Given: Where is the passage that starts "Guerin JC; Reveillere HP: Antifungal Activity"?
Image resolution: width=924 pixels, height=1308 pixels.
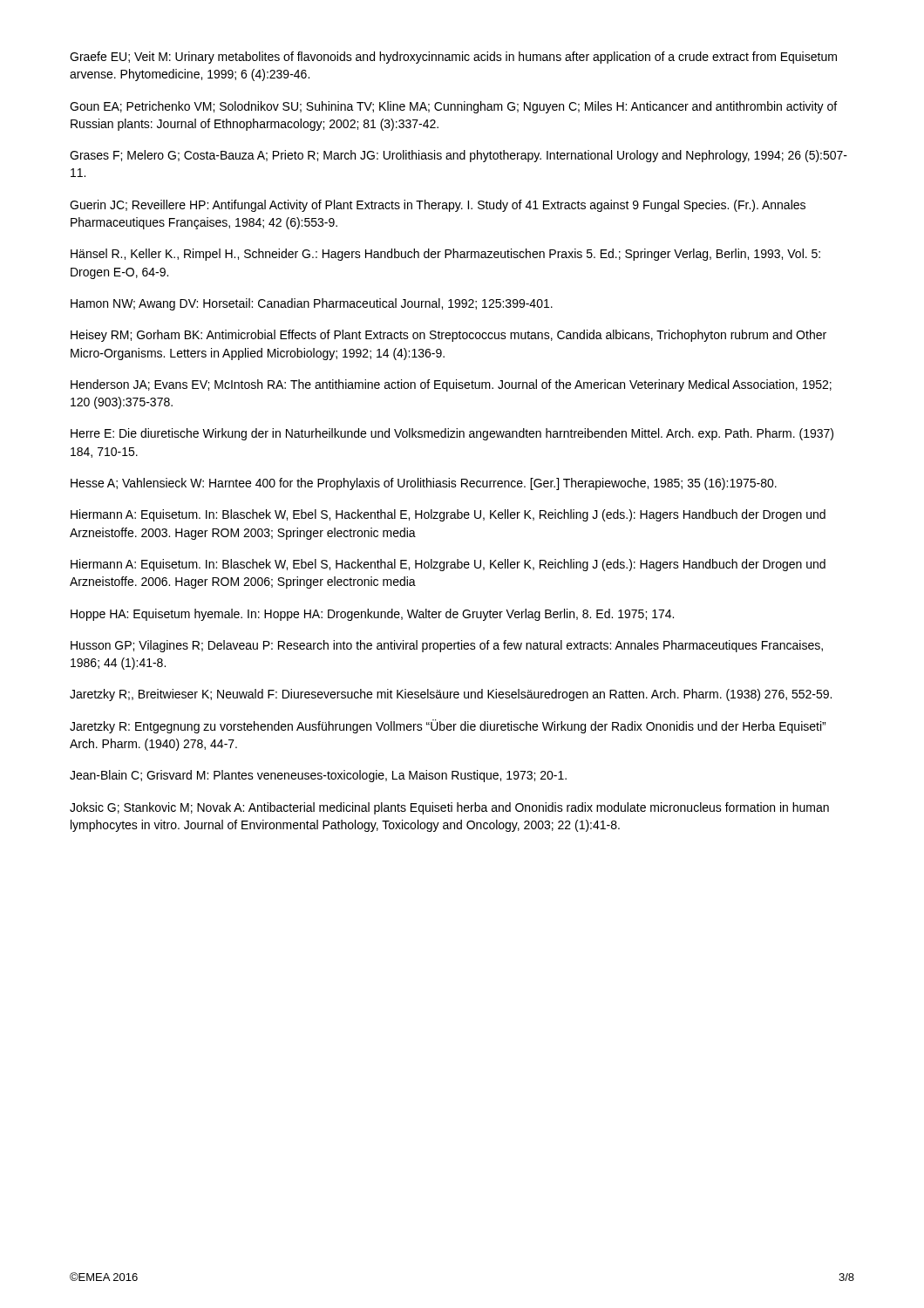Looking at the screenshot, I should tap(438, 214).
